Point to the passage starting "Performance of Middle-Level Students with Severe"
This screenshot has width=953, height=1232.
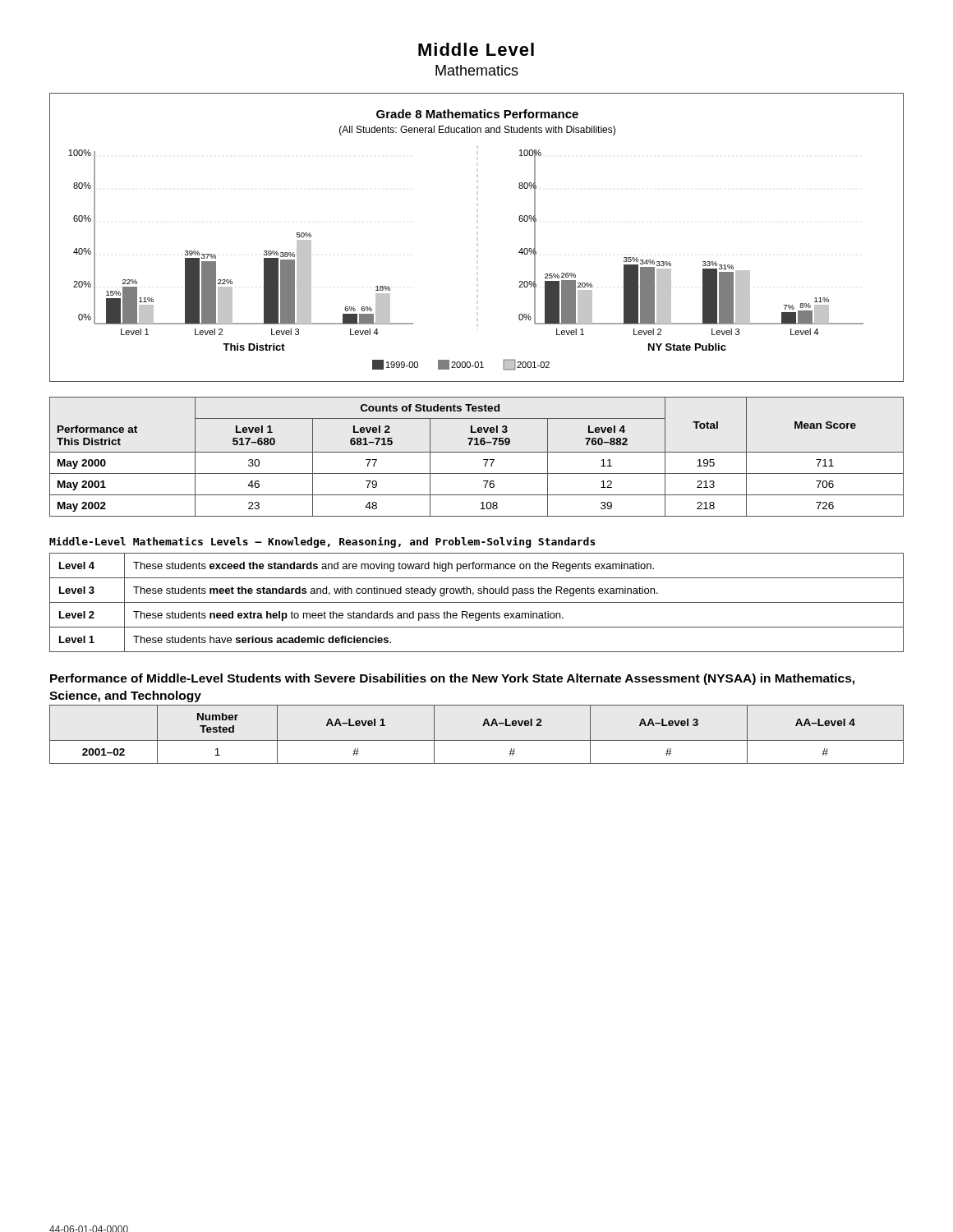click(452, 687)
